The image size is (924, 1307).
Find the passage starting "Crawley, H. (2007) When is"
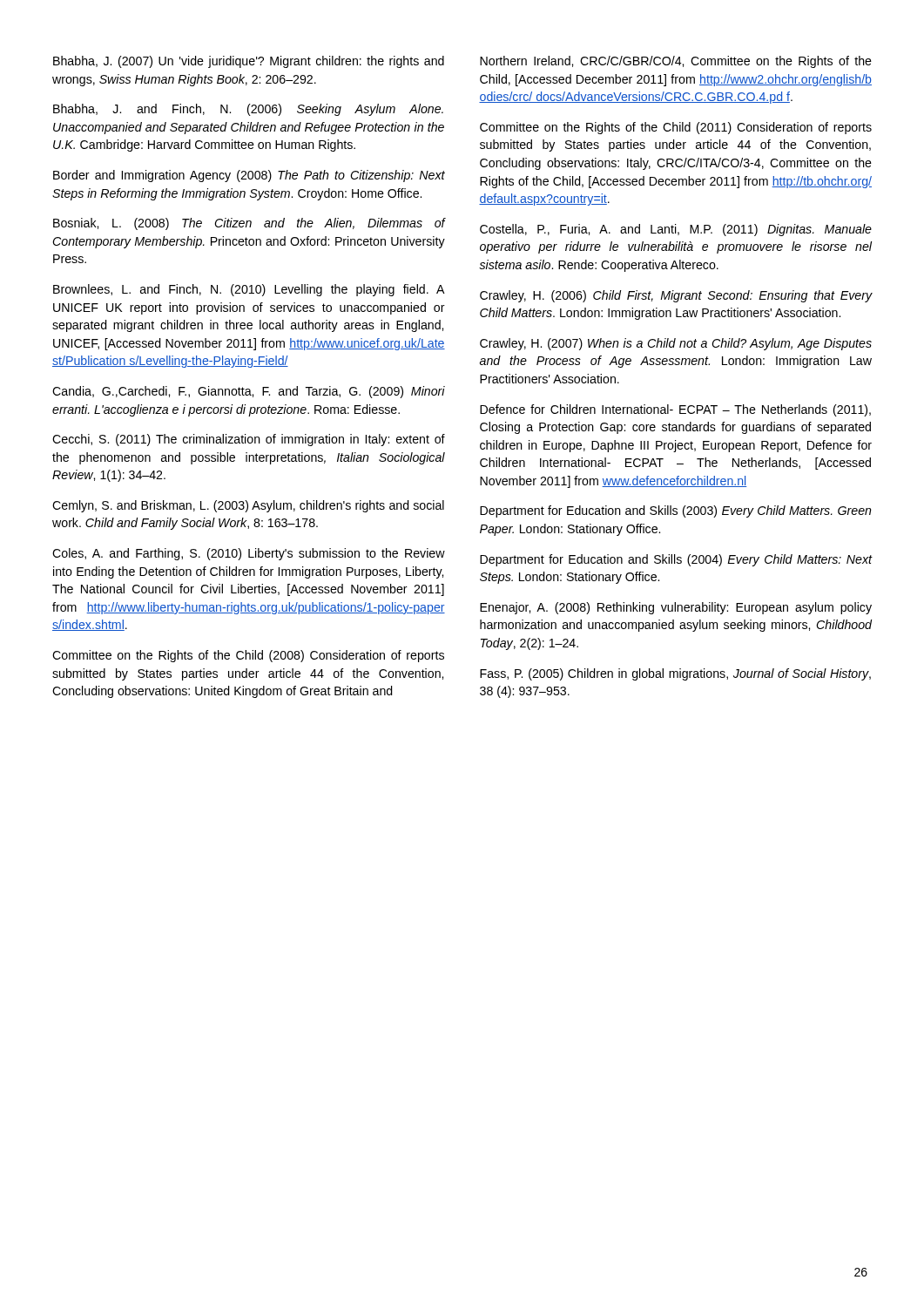(676, 361)
